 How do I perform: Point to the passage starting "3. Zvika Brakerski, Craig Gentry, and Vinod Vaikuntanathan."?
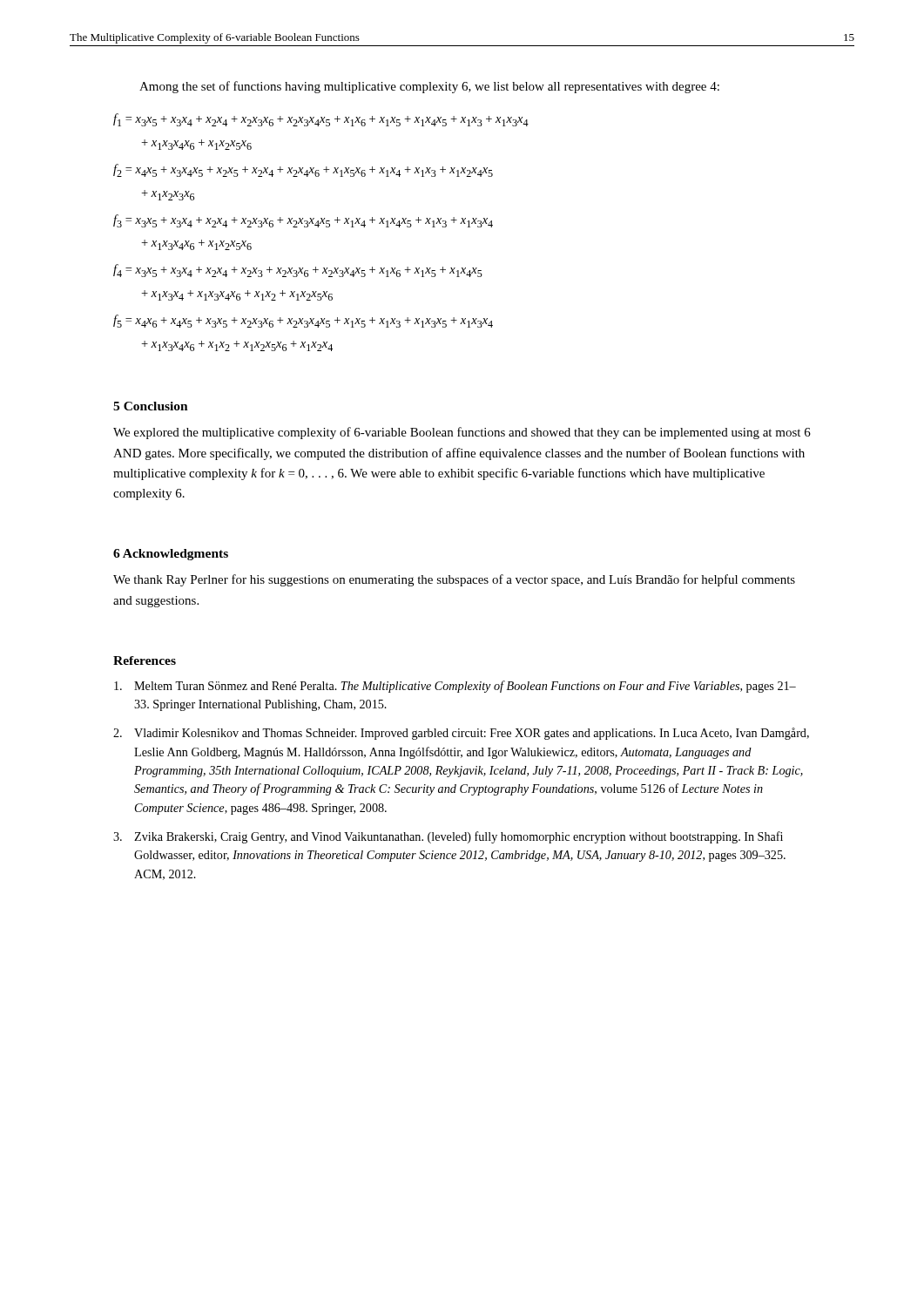click(x=462, y=856)
